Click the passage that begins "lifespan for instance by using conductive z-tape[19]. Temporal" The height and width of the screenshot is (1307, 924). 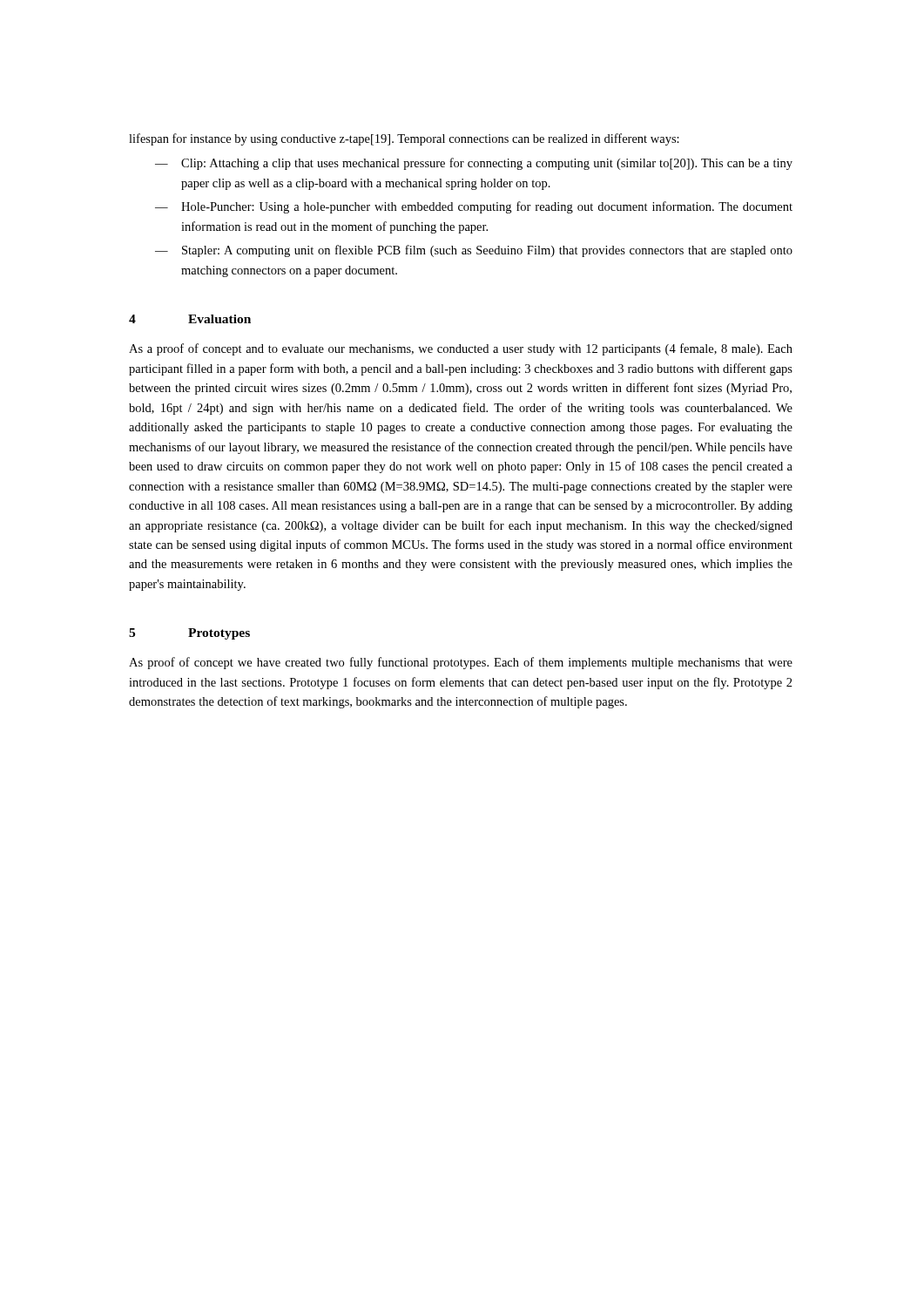point(404,139)
